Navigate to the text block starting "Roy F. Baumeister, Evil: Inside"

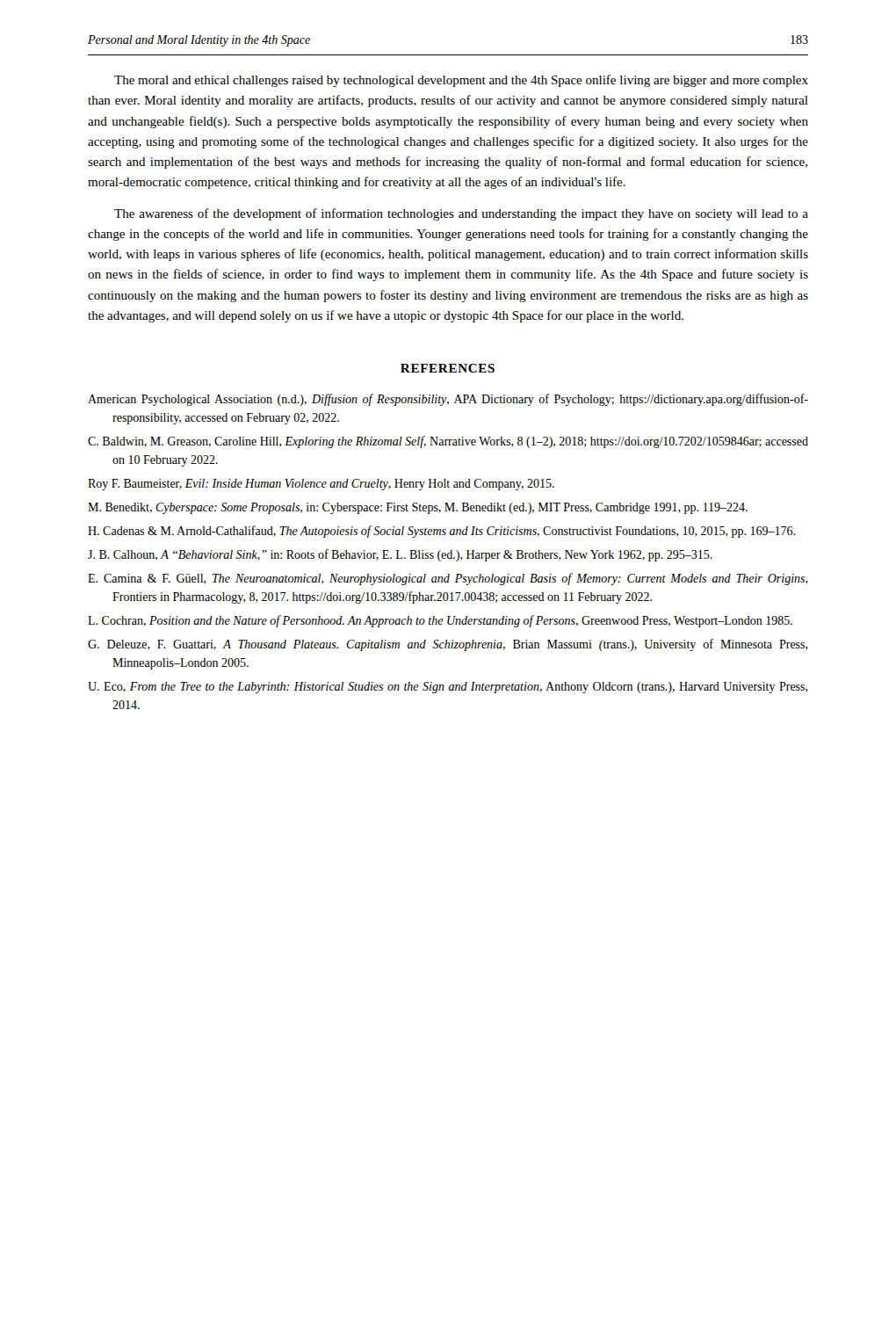pos(321,484)
